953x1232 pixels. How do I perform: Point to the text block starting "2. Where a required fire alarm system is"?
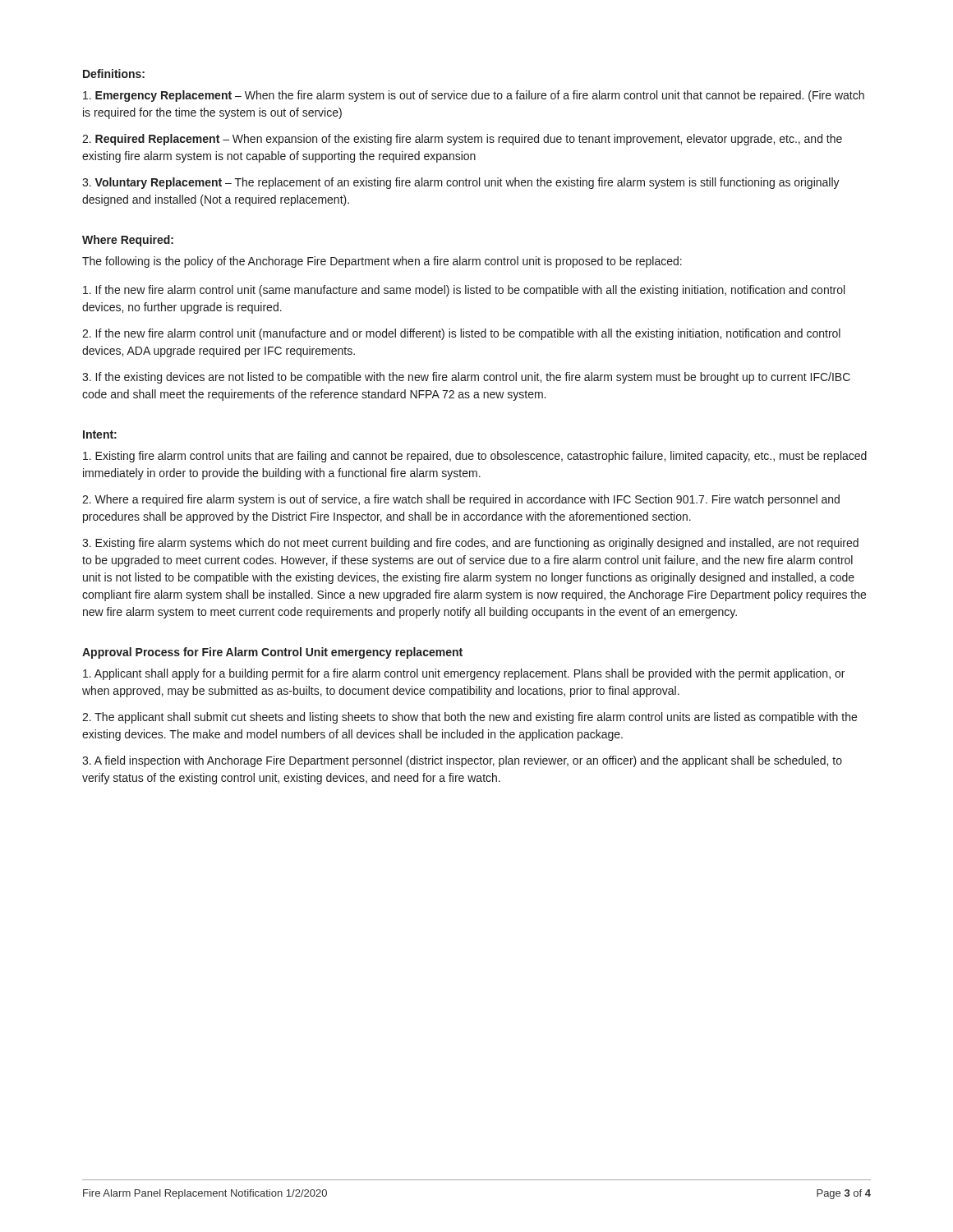(461, 508)
